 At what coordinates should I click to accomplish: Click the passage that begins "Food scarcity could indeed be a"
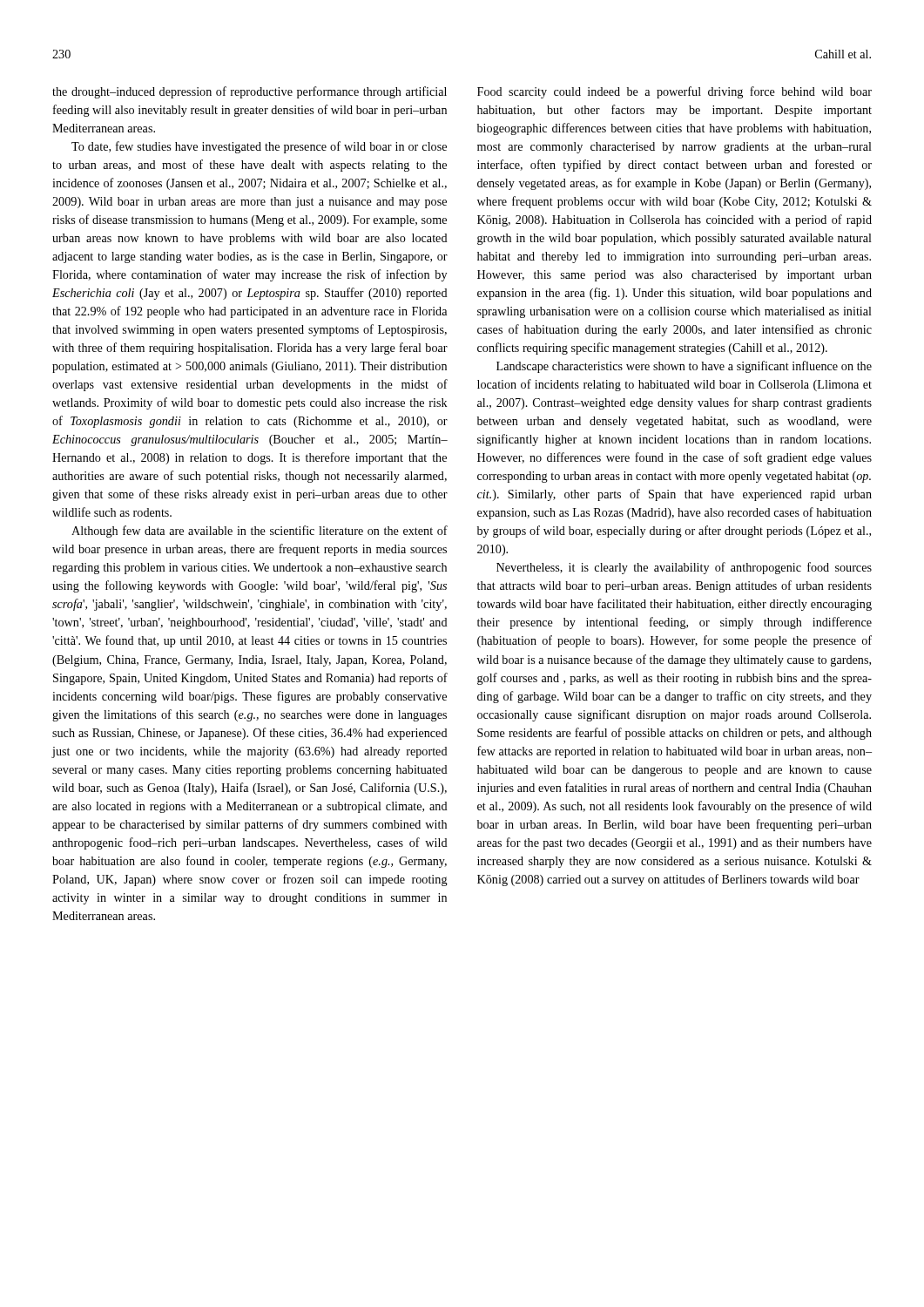pyautogui.click(x=674, y=486)
